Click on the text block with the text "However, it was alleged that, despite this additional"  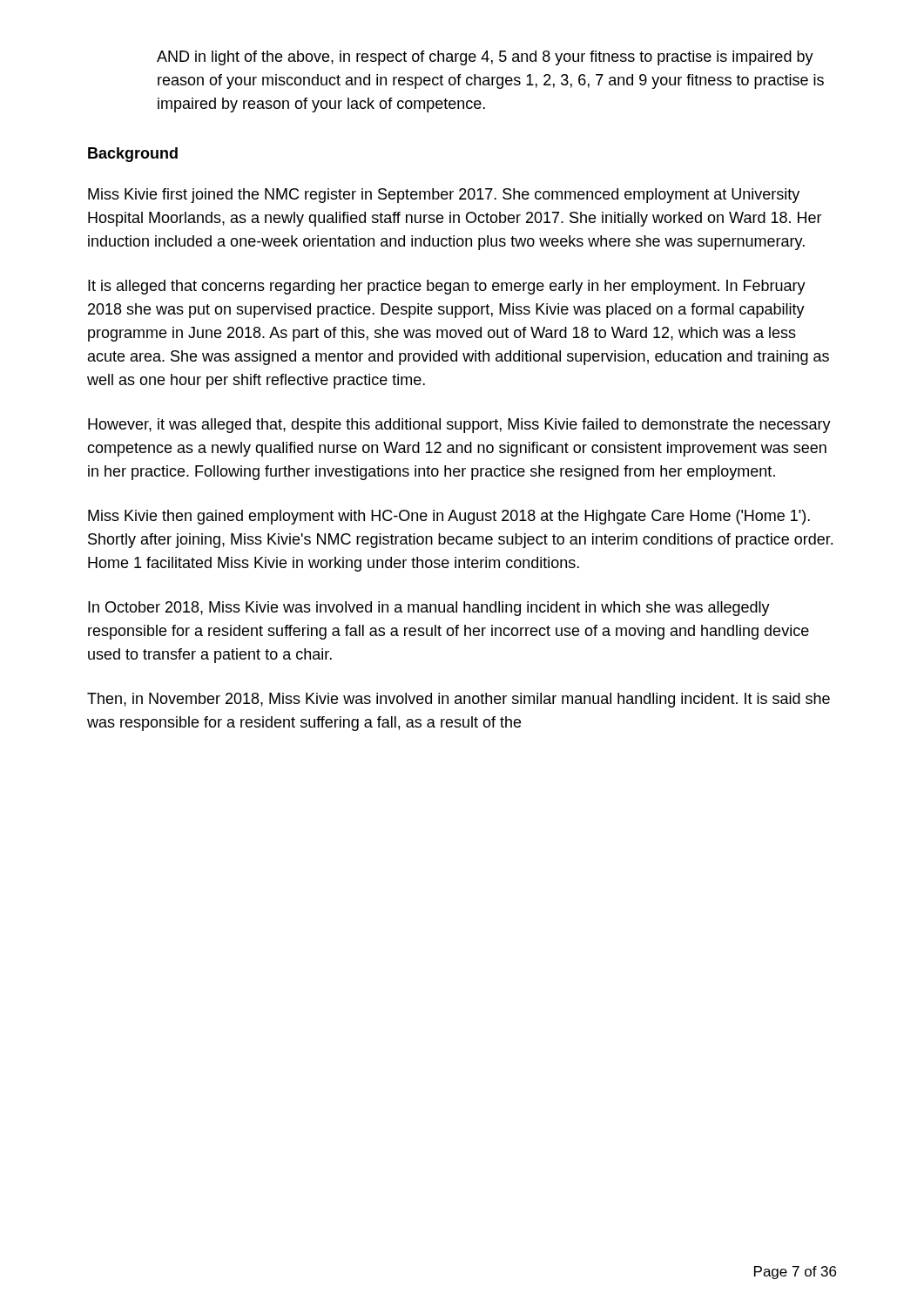pyautogui.click(x=459, y=448)
